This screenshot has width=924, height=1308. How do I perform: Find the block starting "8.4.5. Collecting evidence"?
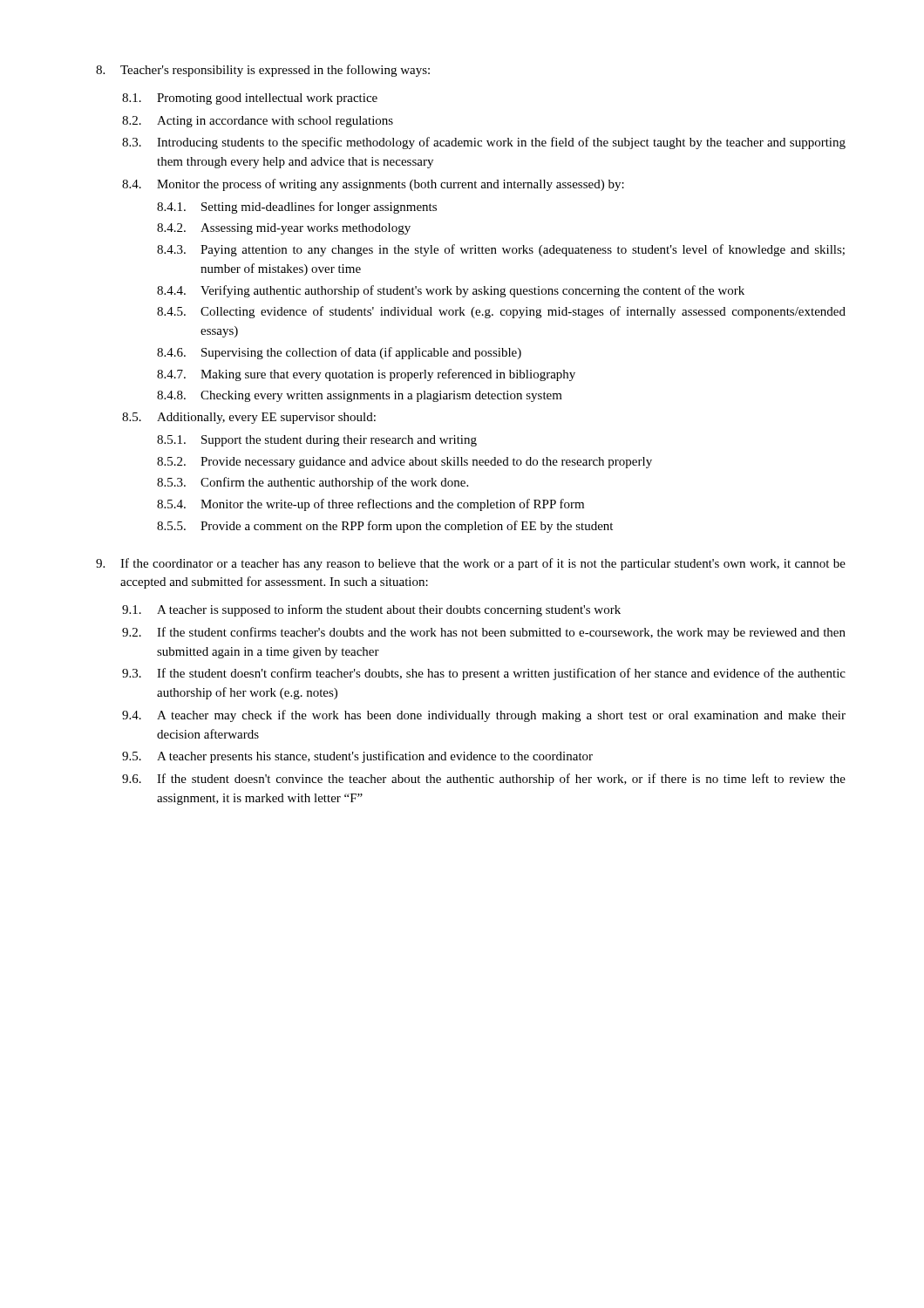pyautogui.click(x=501, y=322)
